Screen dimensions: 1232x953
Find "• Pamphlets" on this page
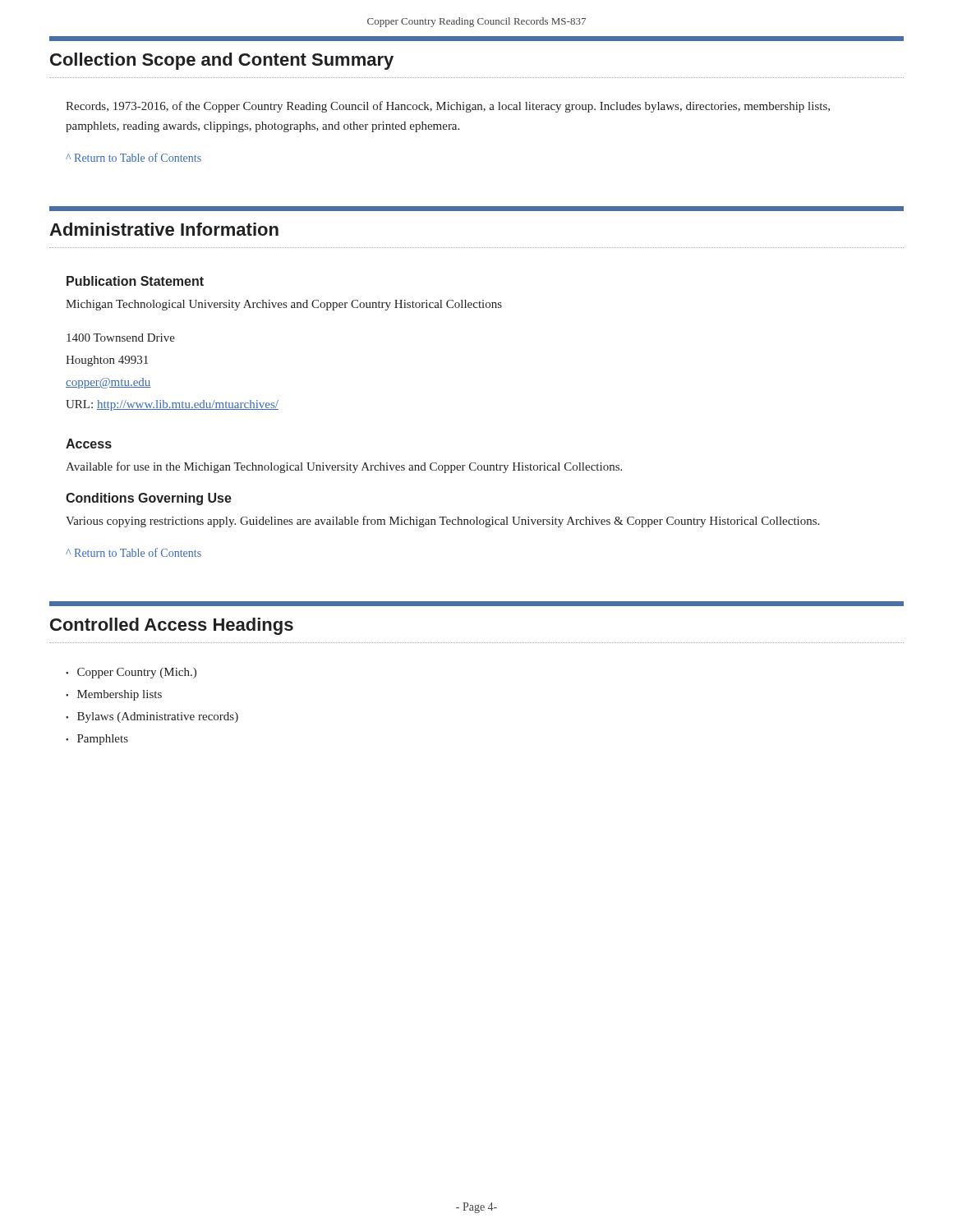tap(97, 739)
